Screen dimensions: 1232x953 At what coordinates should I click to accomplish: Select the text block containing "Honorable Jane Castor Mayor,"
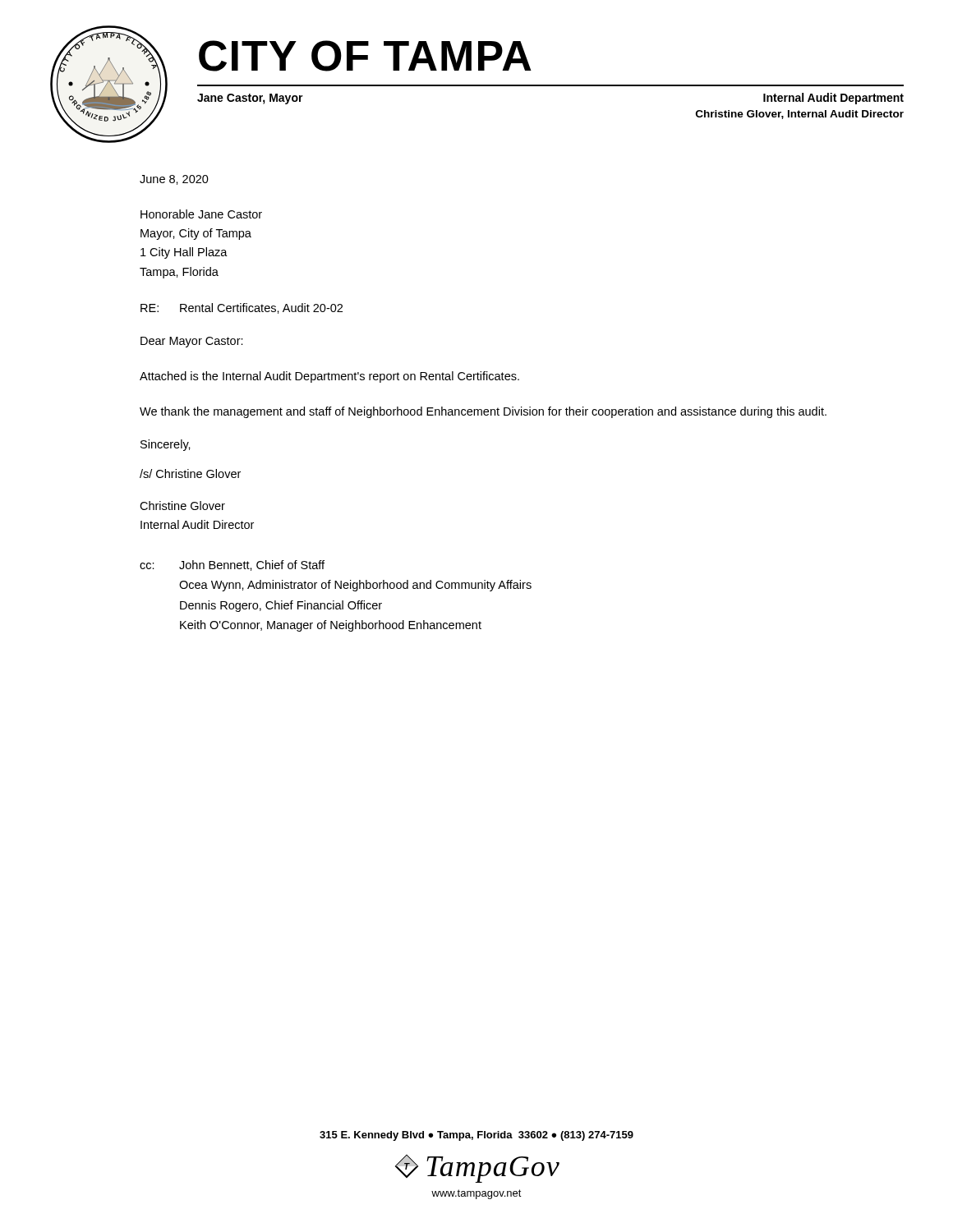(x=201, y=243)
